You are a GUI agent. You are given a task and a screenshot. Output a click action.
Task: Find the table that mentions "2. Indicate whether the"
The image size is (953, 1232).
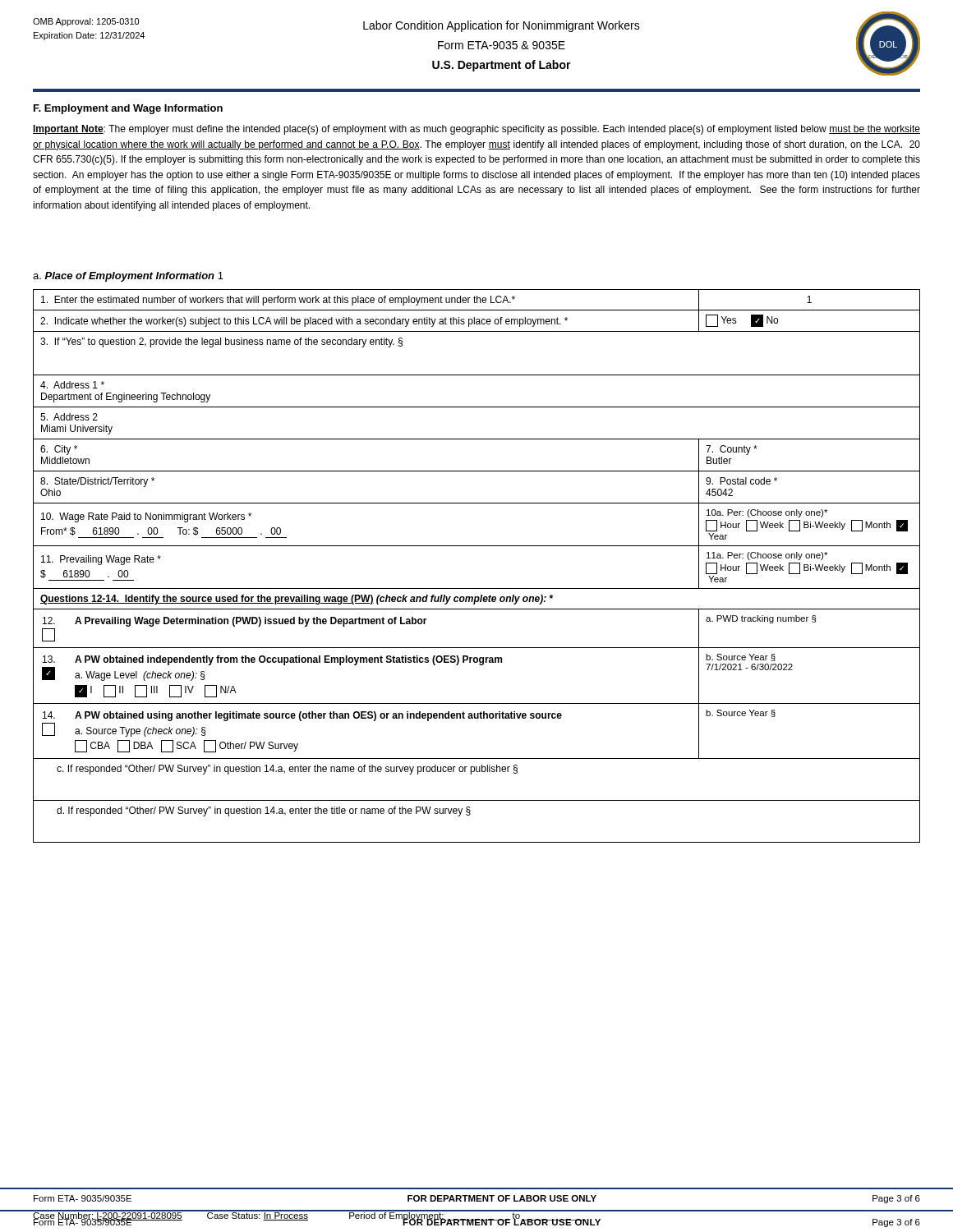pyautogui.click(x=476, y=566)
